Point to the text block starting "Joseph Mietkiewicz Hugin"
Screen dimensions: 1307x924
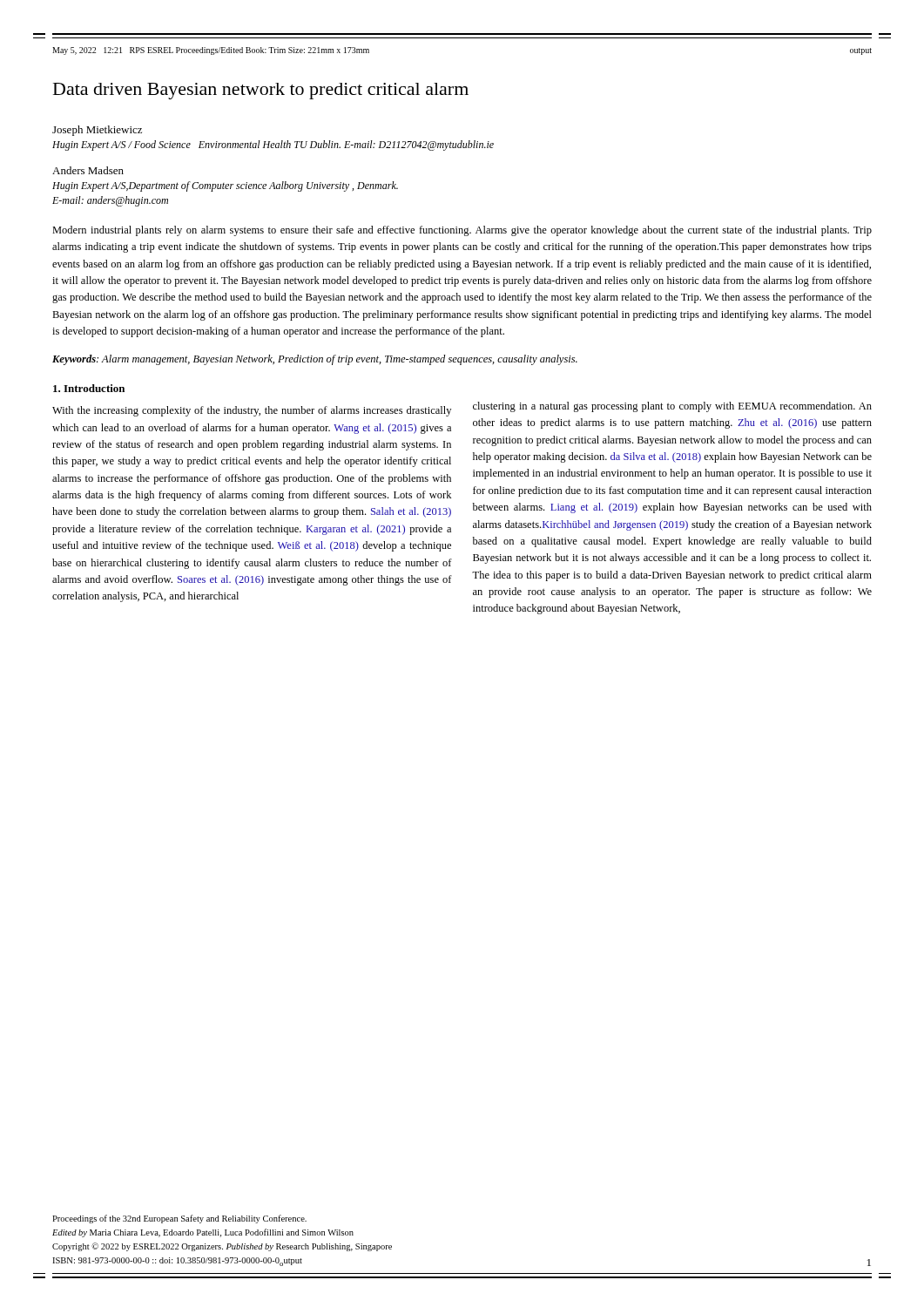[x=462, y=137]
